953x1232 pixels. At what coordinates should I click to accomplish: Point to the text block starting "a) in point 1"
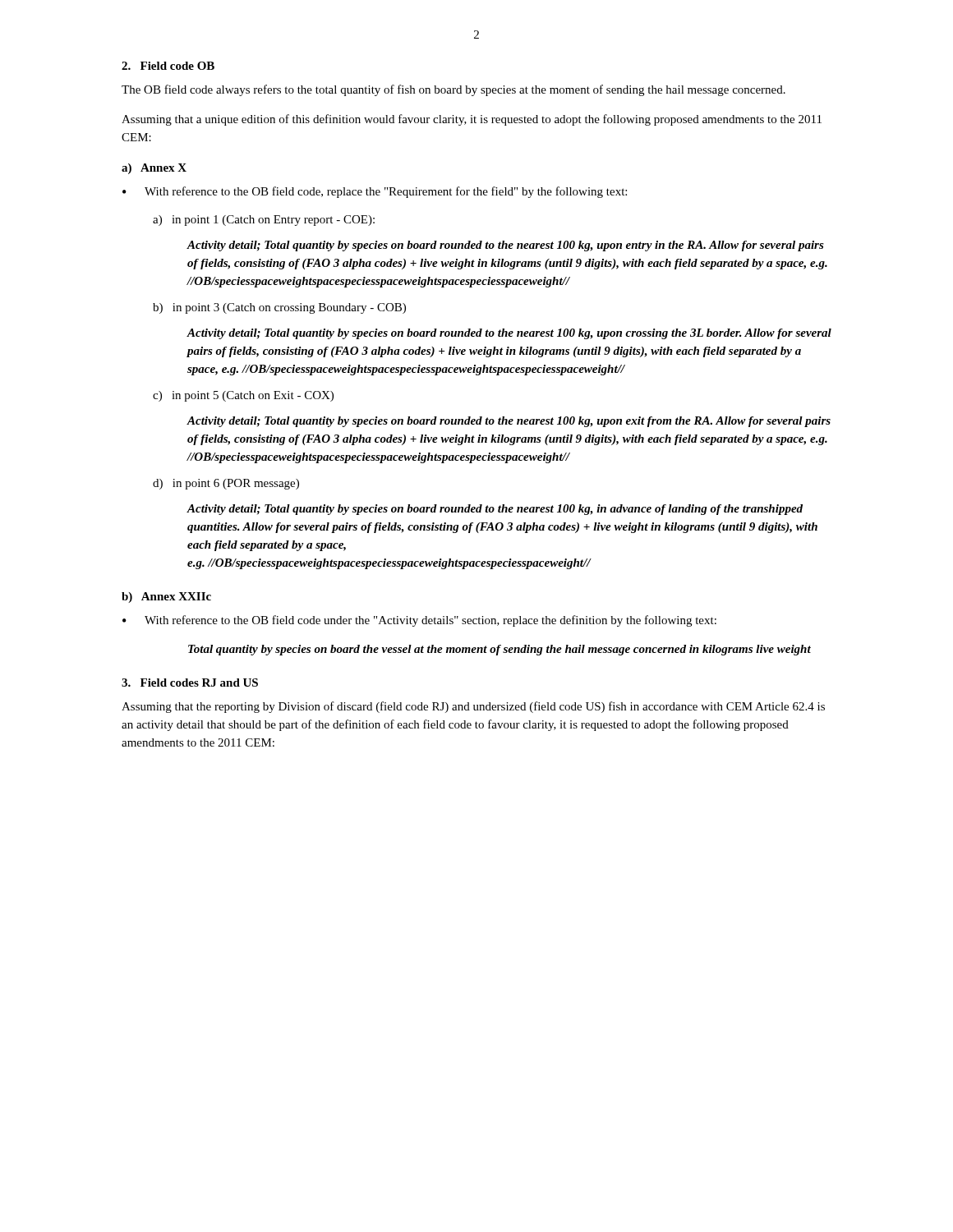tap(264, 219)
